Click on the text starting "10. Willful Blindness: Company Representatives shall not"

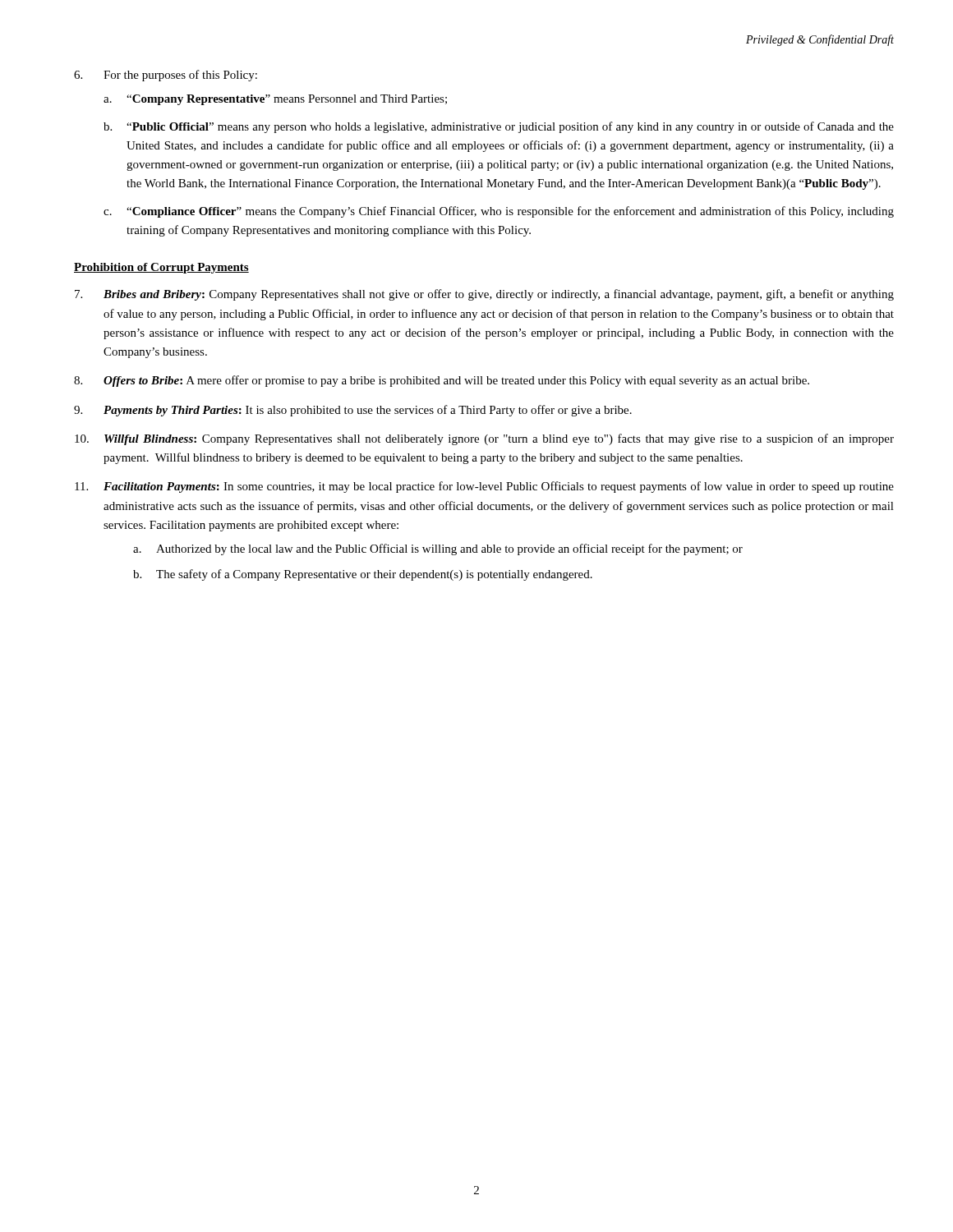click(x=484, y=448)
